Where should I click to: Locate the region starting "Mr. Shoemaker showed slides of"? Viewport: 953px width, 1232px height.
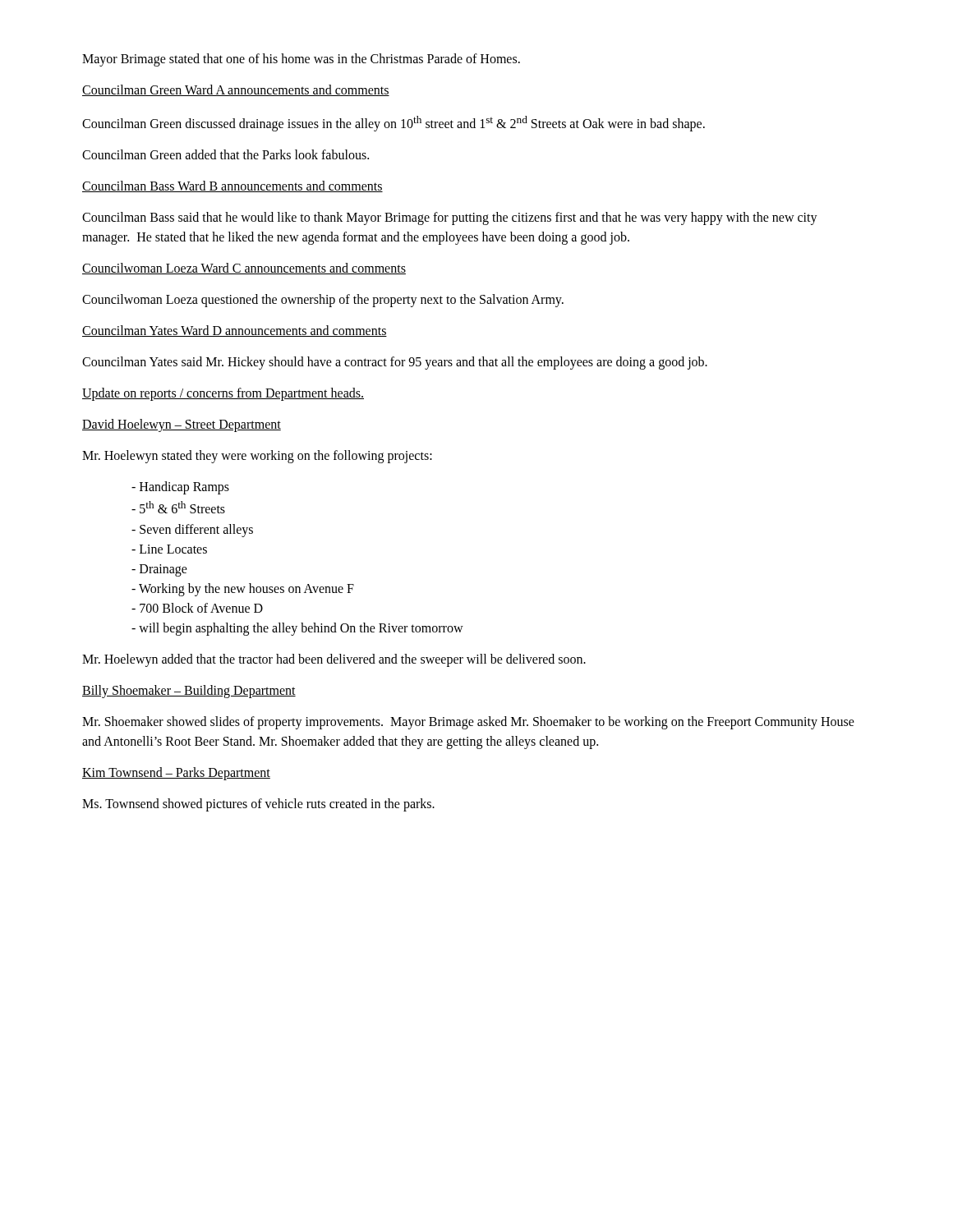468,731
